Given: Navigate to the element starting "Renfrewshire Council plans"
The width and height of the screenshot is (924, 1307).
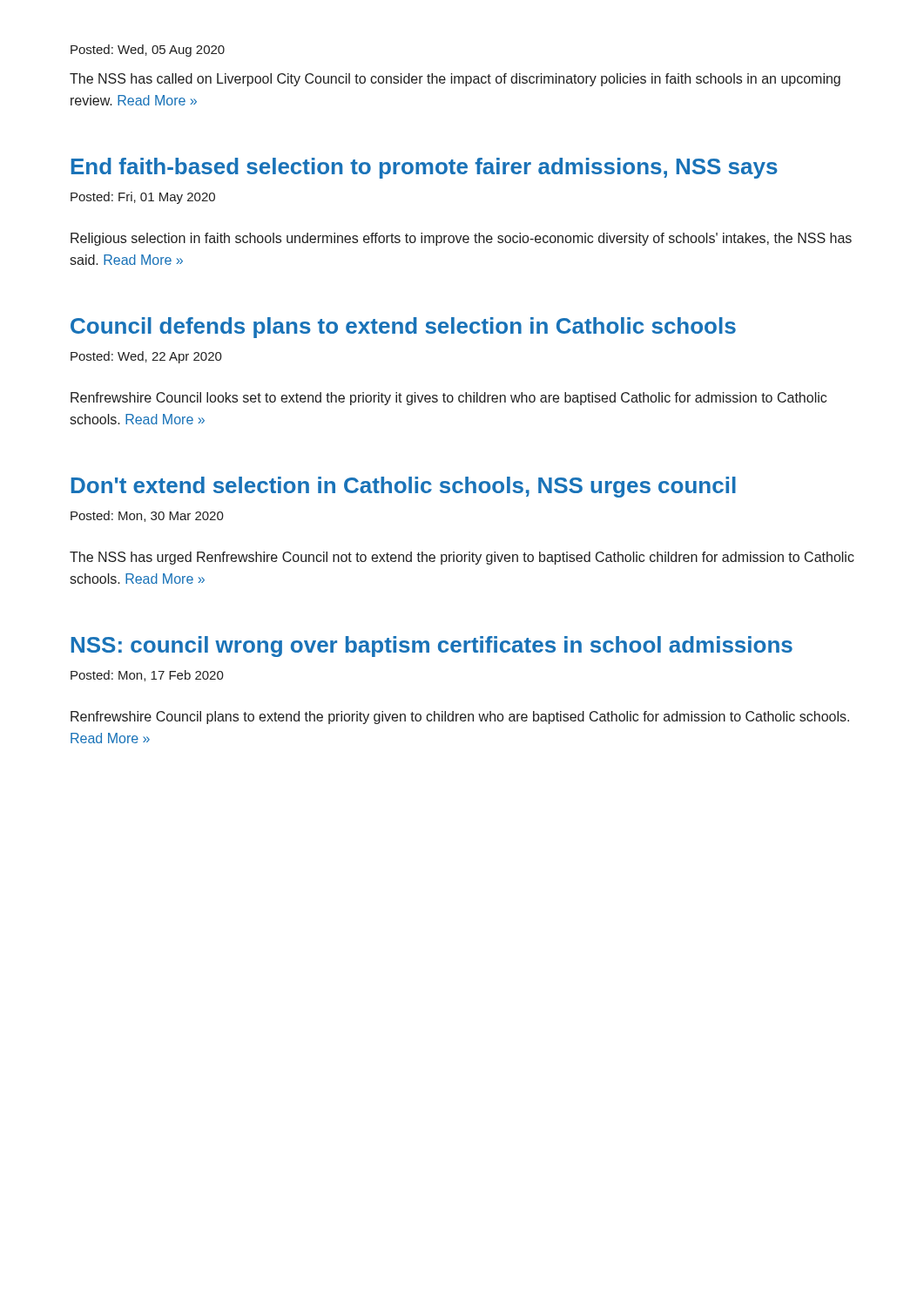Looking at the screenshot, I should (x=460, y=728).
